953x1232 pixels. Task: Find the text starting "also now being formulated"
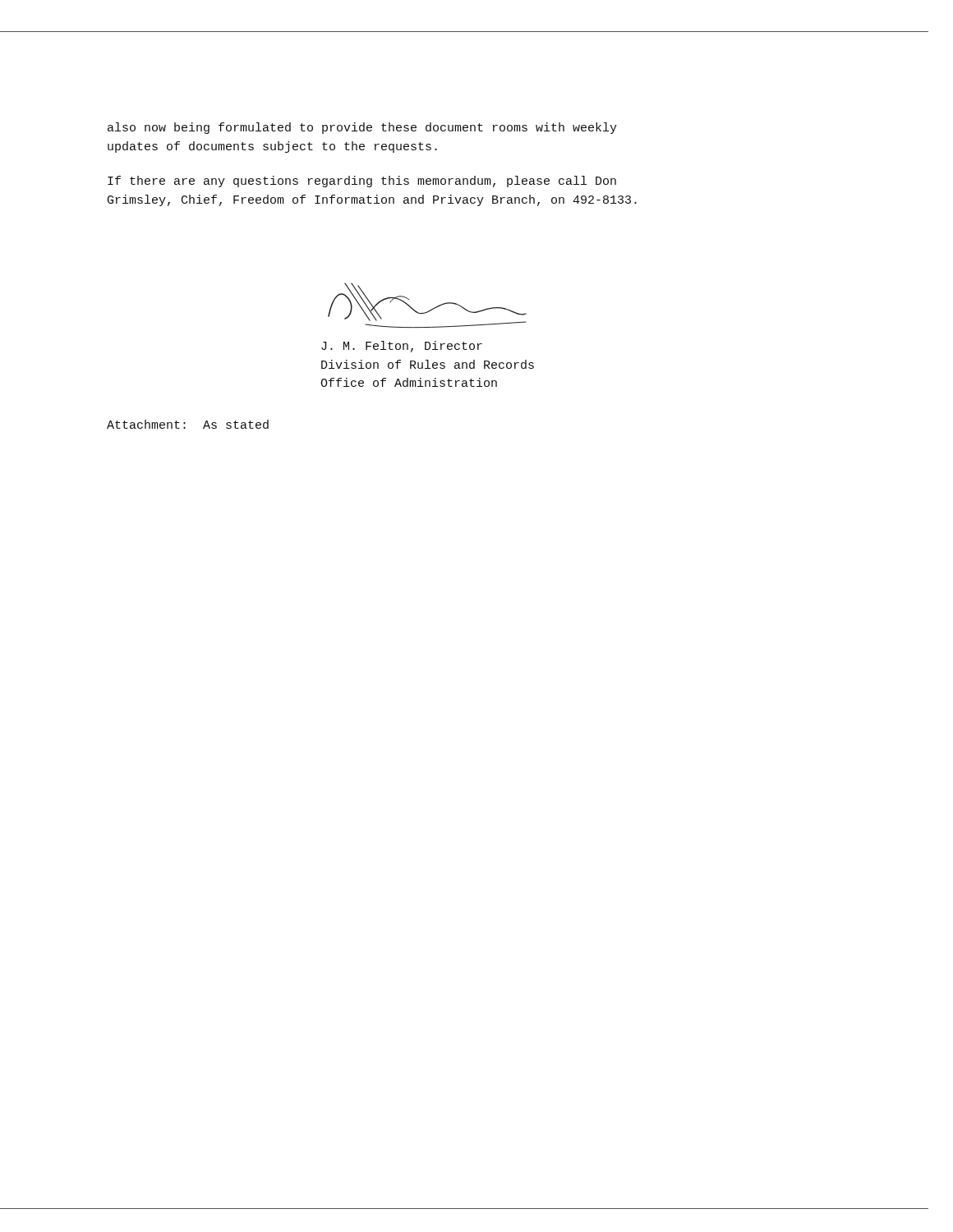pyautogui.click(x=362, y=128)
